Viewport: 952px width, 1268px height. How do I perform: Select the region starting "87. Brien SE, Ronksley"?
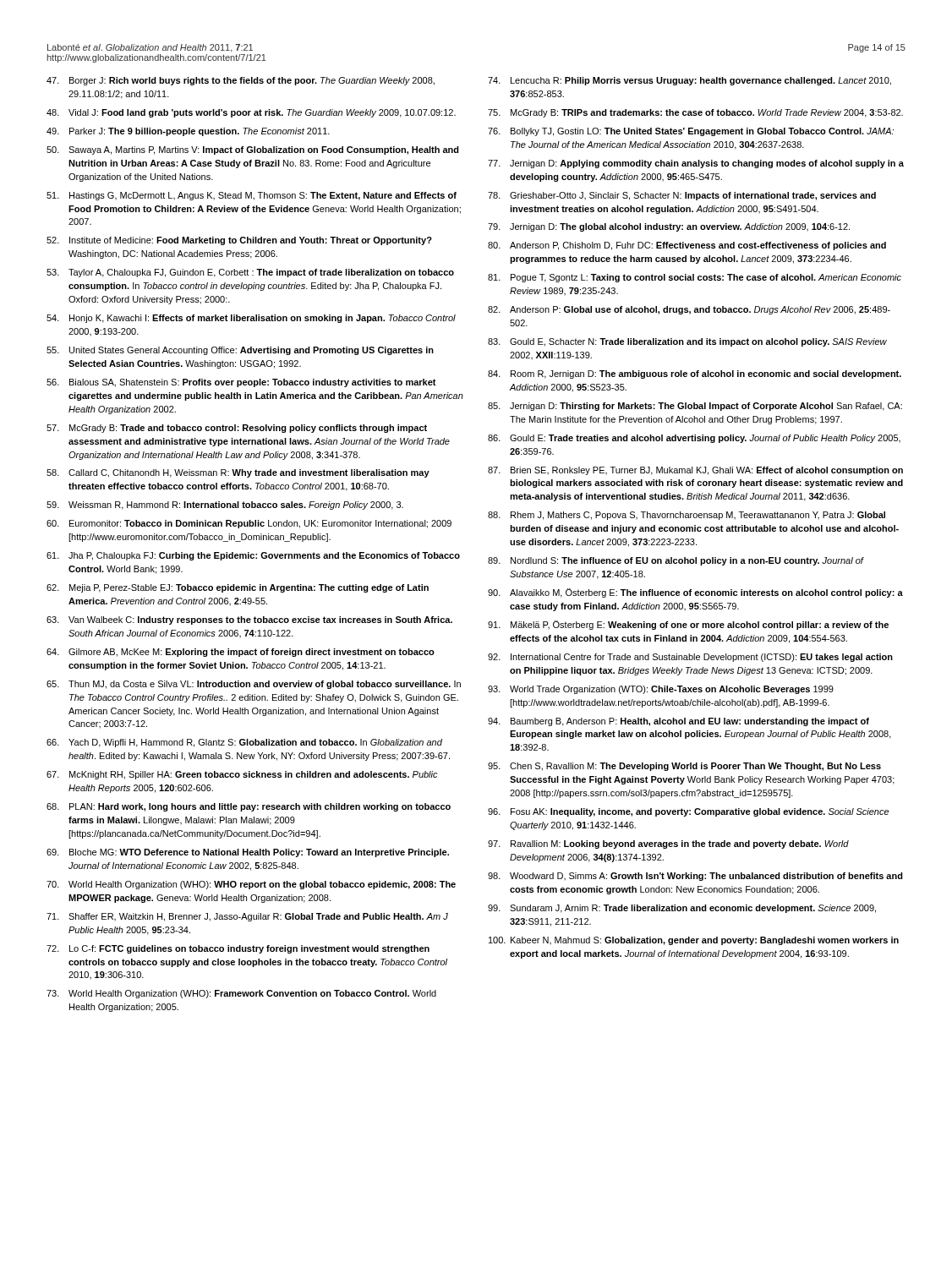pyautogui.click(x=697, y=484)
